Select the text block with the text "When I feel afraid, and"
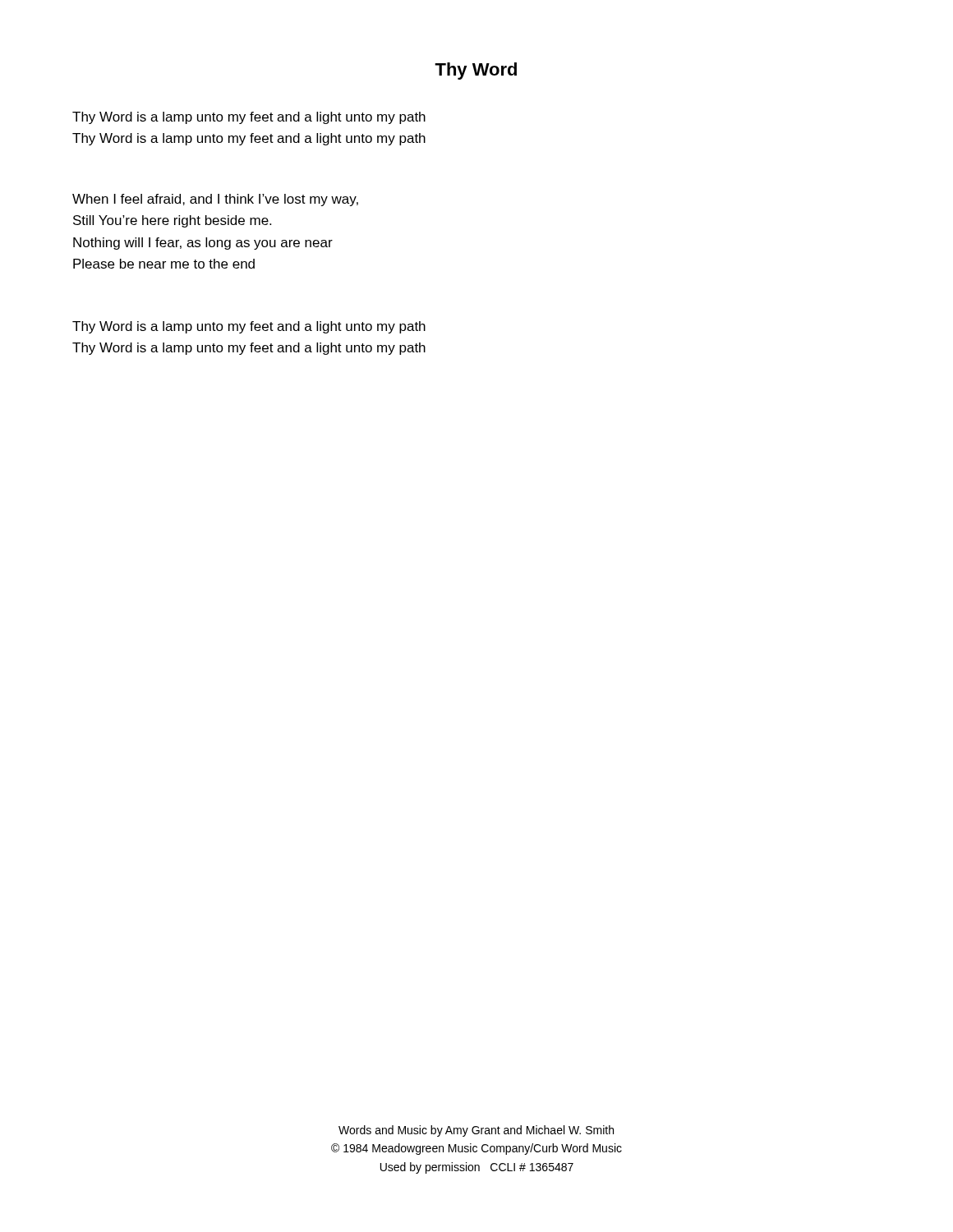 pyautogui.click(x=216, y=232)
